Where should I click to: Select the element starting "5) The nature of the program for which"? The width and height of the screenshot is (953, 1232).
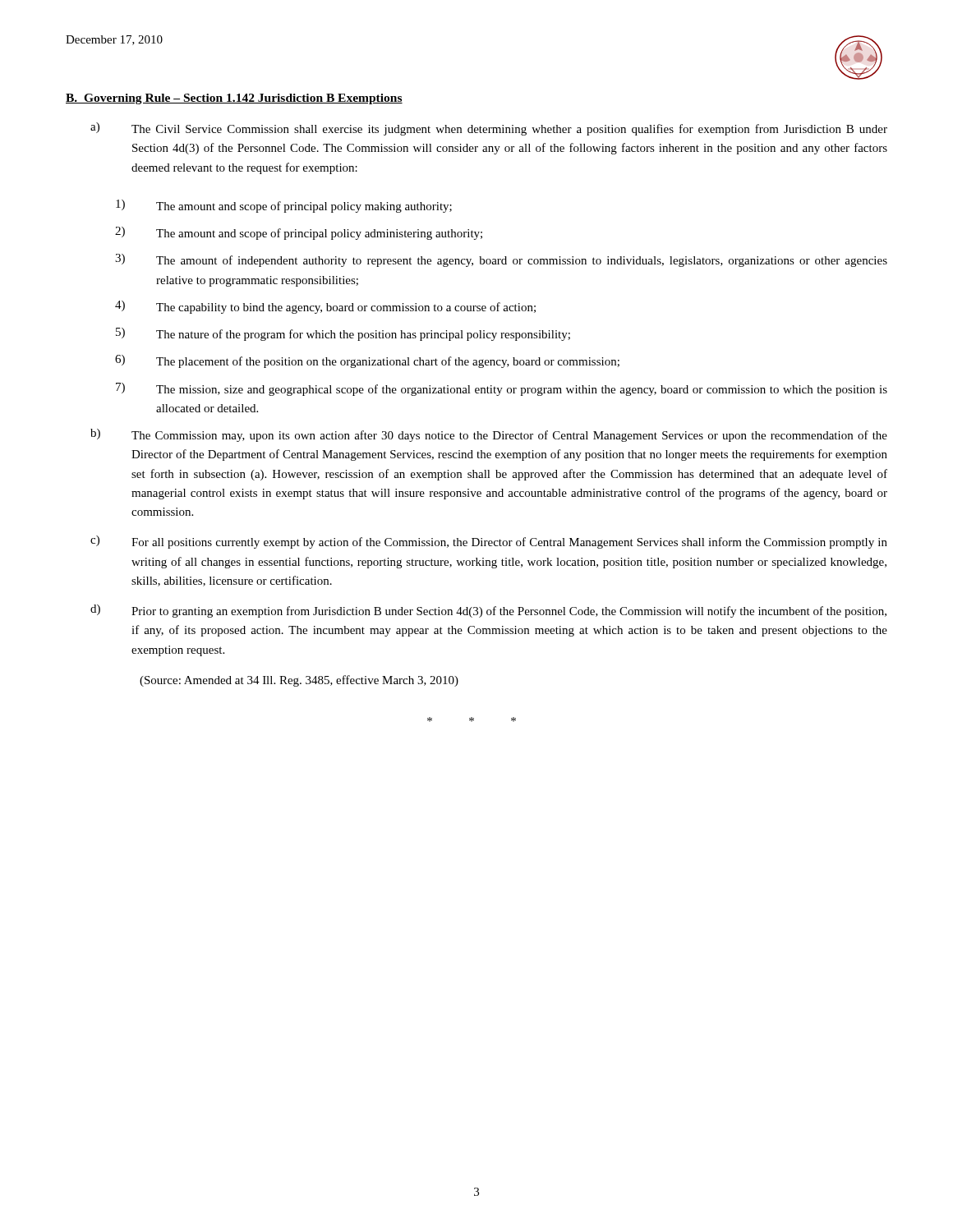click(501, 335)
